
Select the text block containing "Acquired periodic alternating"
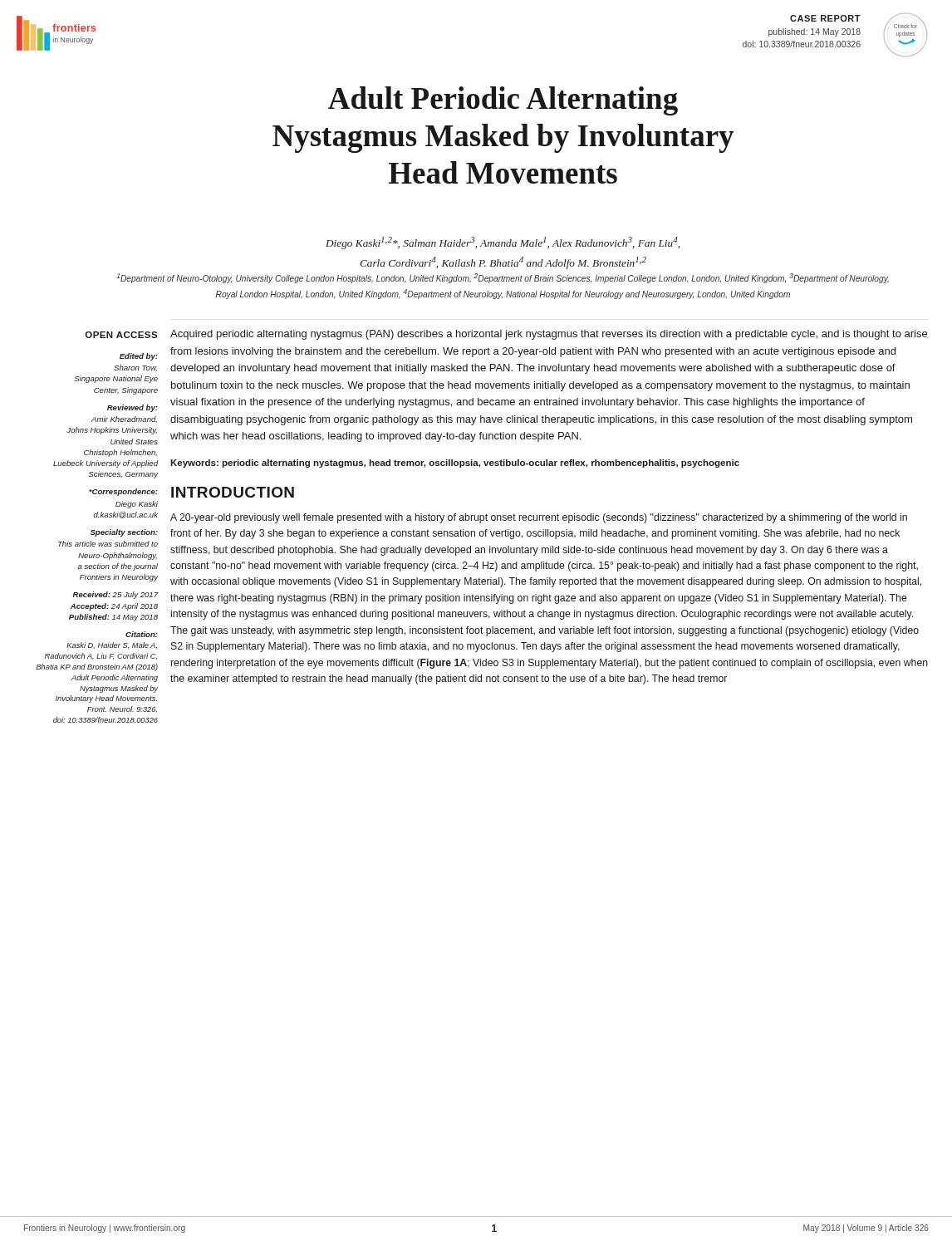click(x=549, y=385)
